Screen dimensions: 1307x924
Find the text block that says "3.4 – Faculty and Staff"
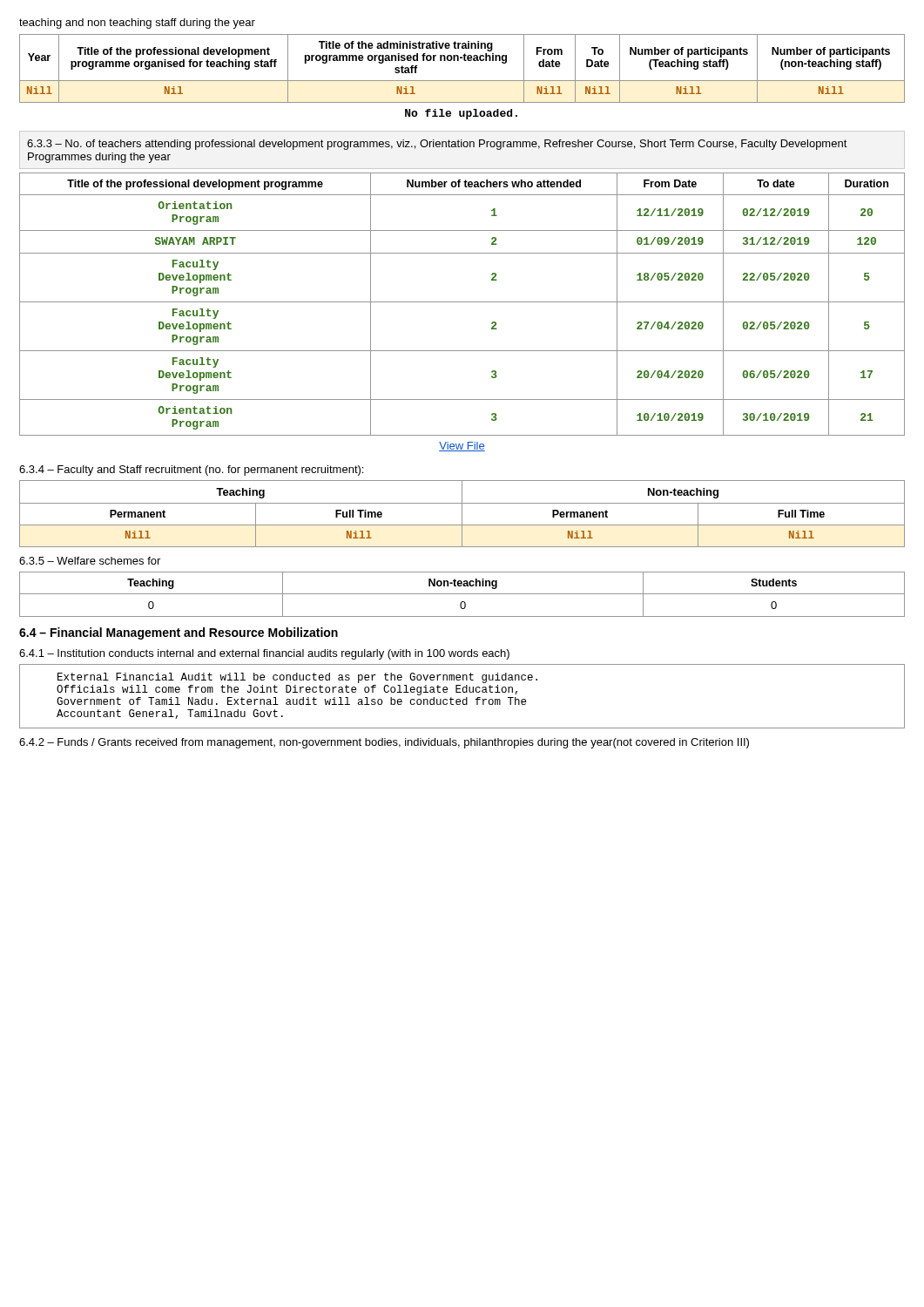pos(192,469)
